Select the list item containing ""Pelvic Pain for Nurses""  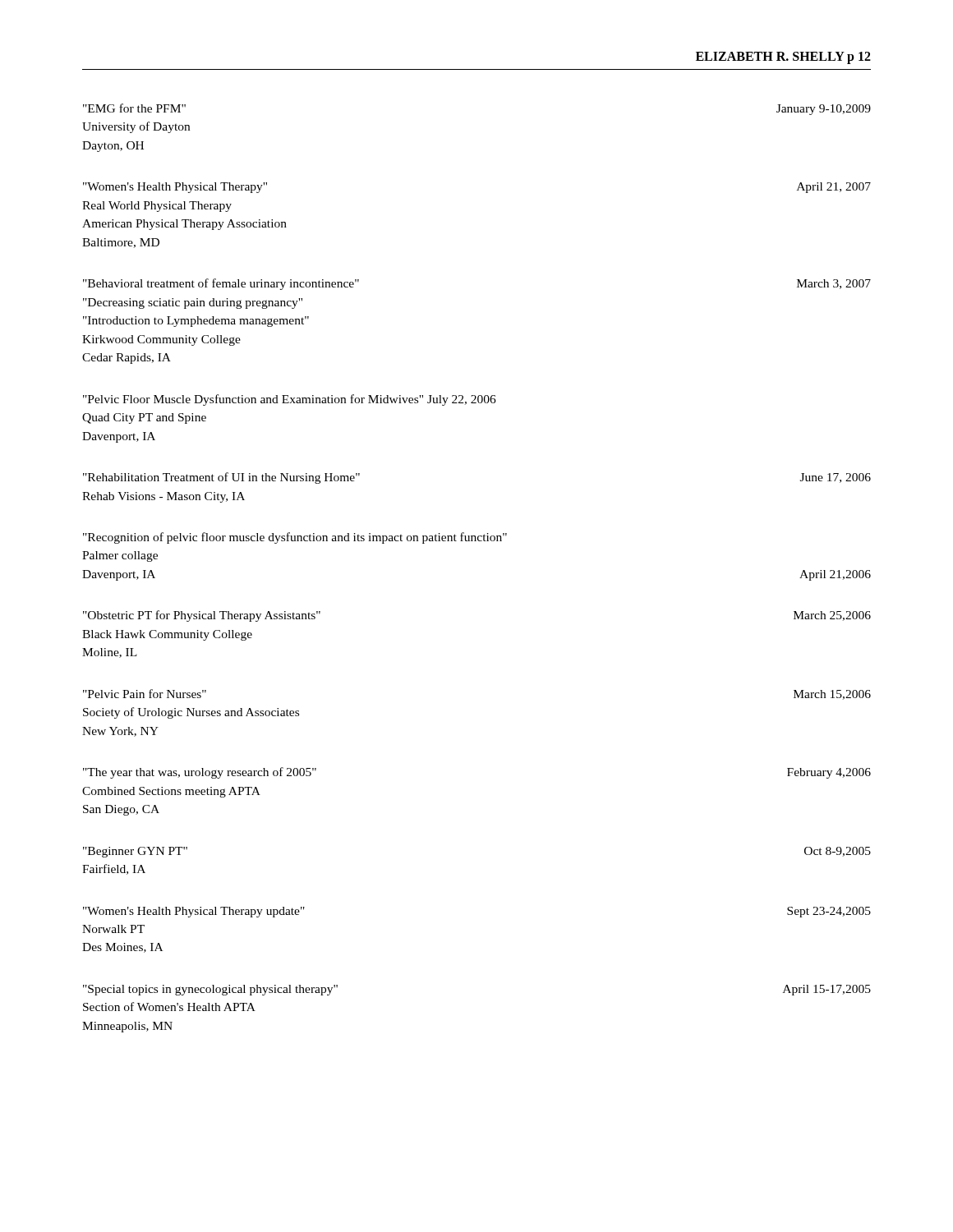point(141,694)
